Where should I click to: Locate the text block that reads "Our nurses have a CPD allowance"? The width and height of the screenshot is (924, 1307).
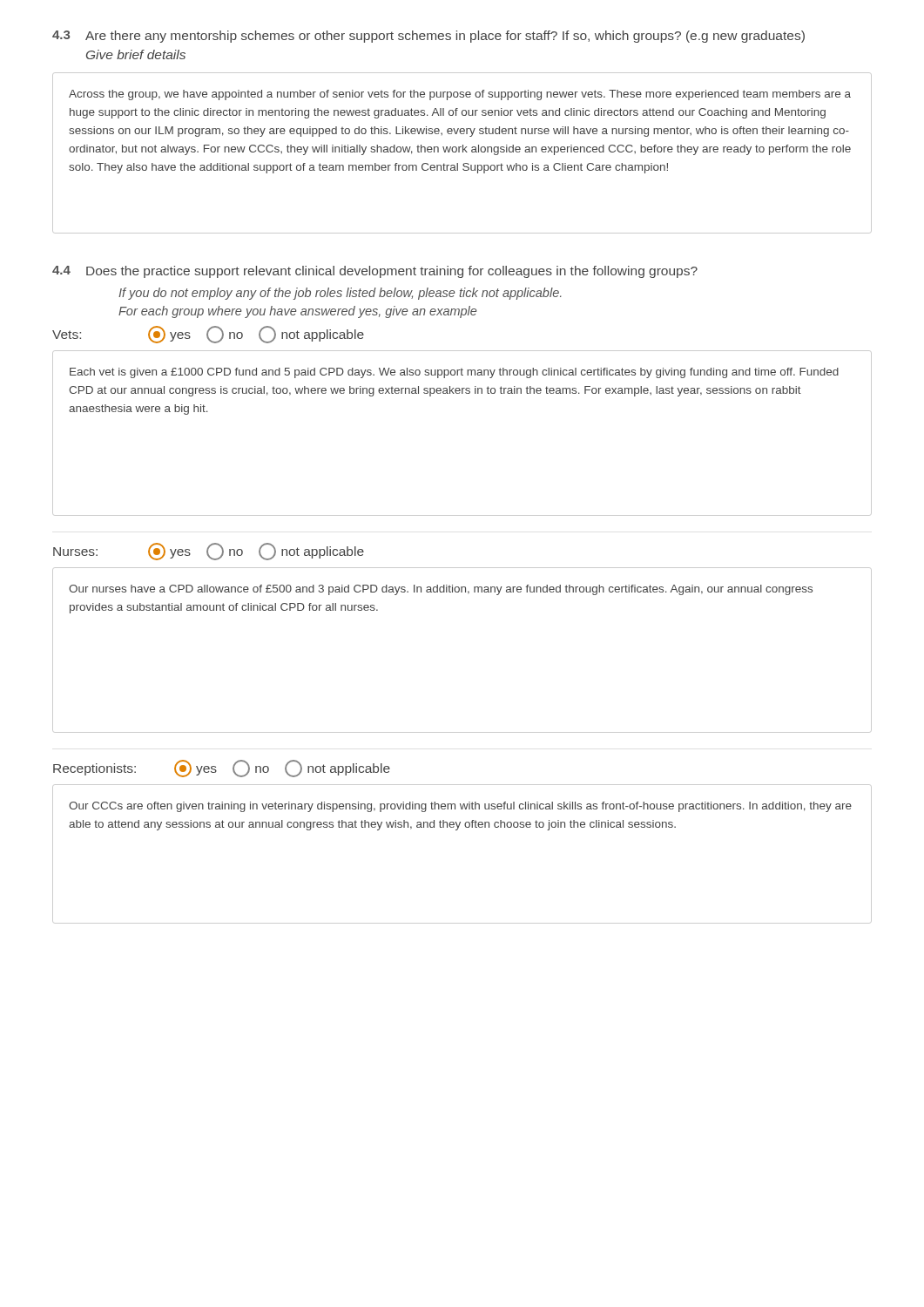click(441, 598)
